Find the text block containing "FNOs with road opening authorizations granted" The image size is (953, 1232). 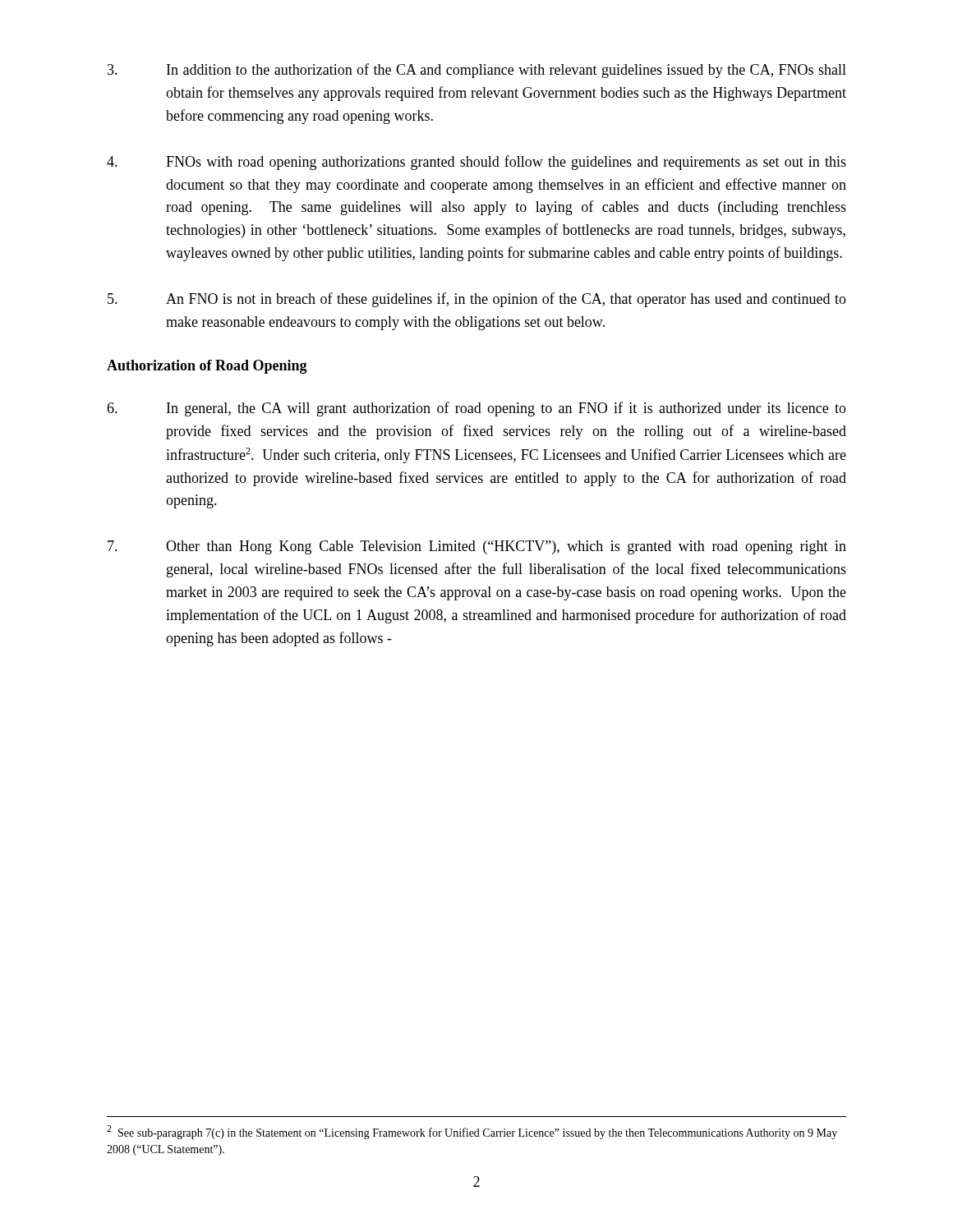[x=476, y=208]
